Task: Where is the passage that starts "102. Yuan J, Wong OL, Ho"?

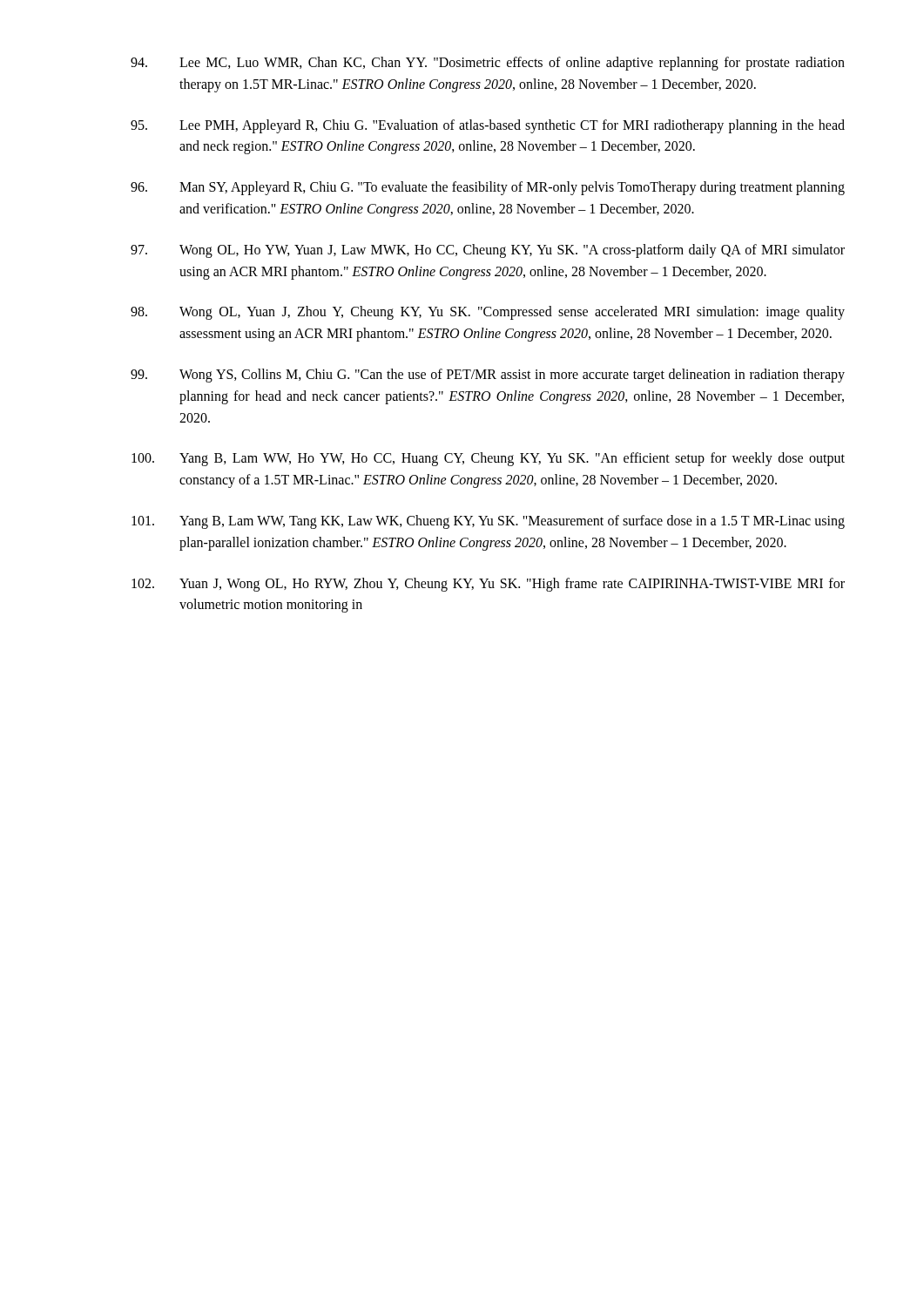Action: (x=488, y=595)
